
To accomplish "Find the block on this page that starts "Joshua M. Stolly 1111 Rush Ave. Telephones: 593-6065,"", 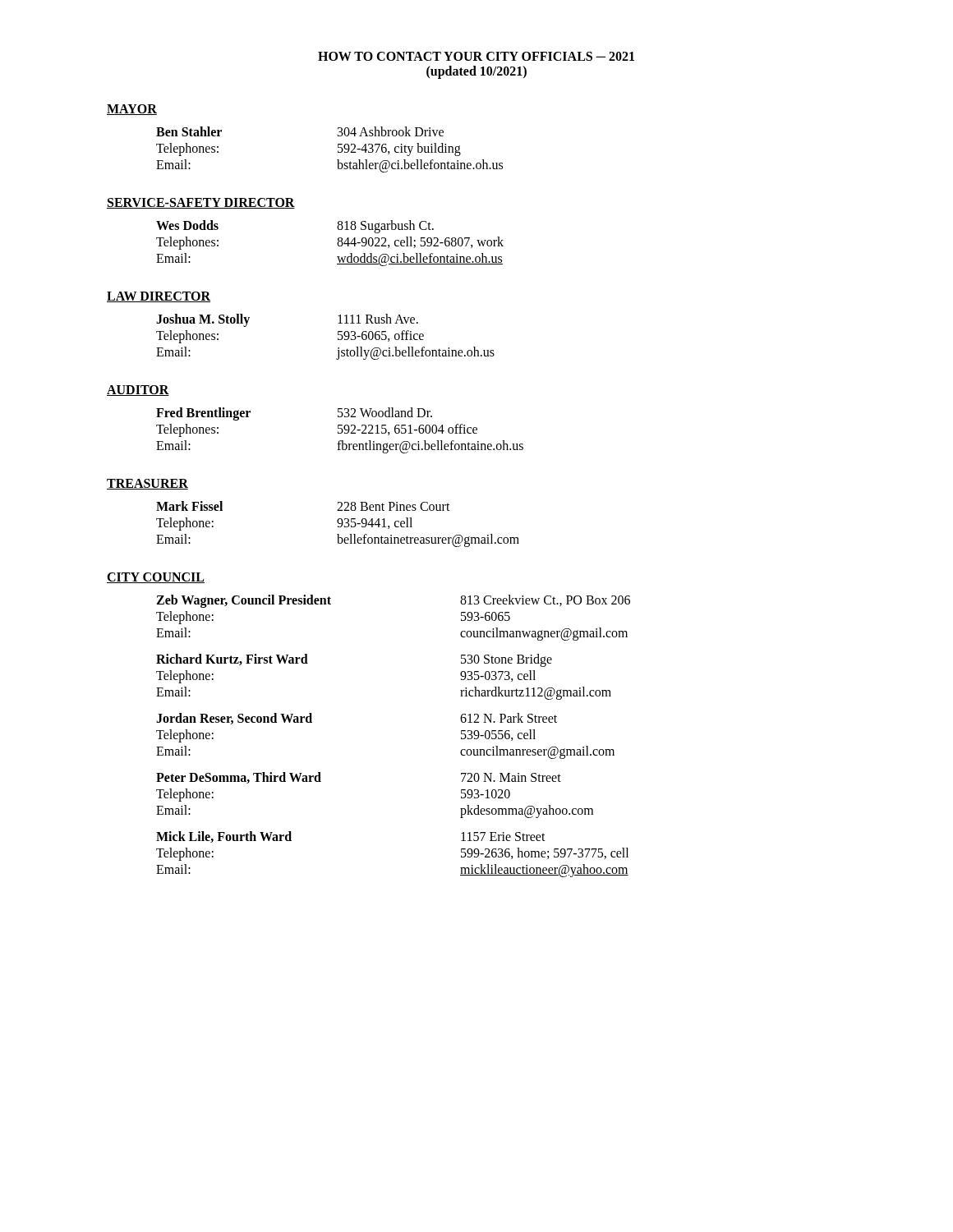I will (205, 320).
